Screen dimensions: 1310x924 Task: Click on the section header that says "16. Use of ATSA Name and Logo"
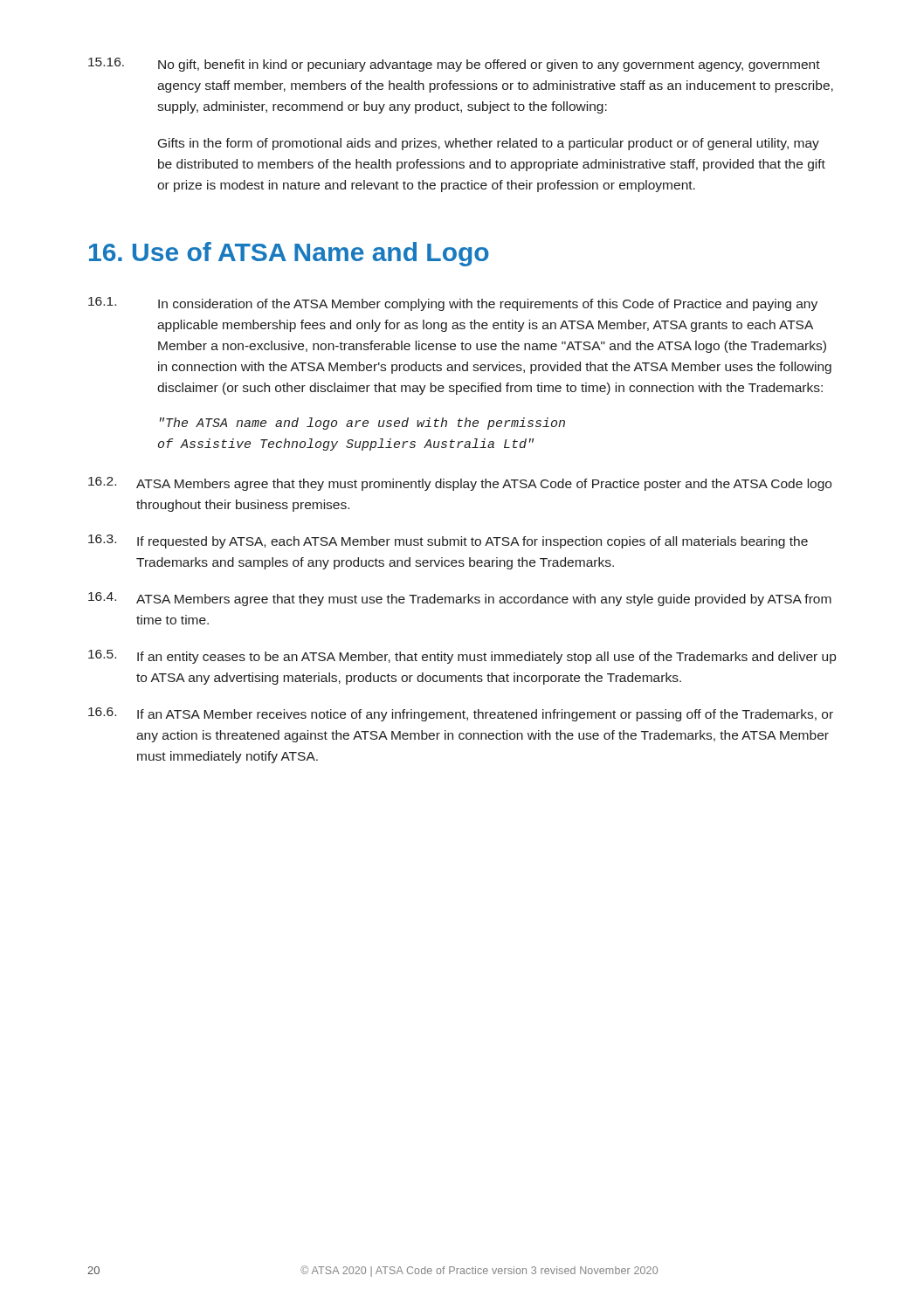[288, 252]
